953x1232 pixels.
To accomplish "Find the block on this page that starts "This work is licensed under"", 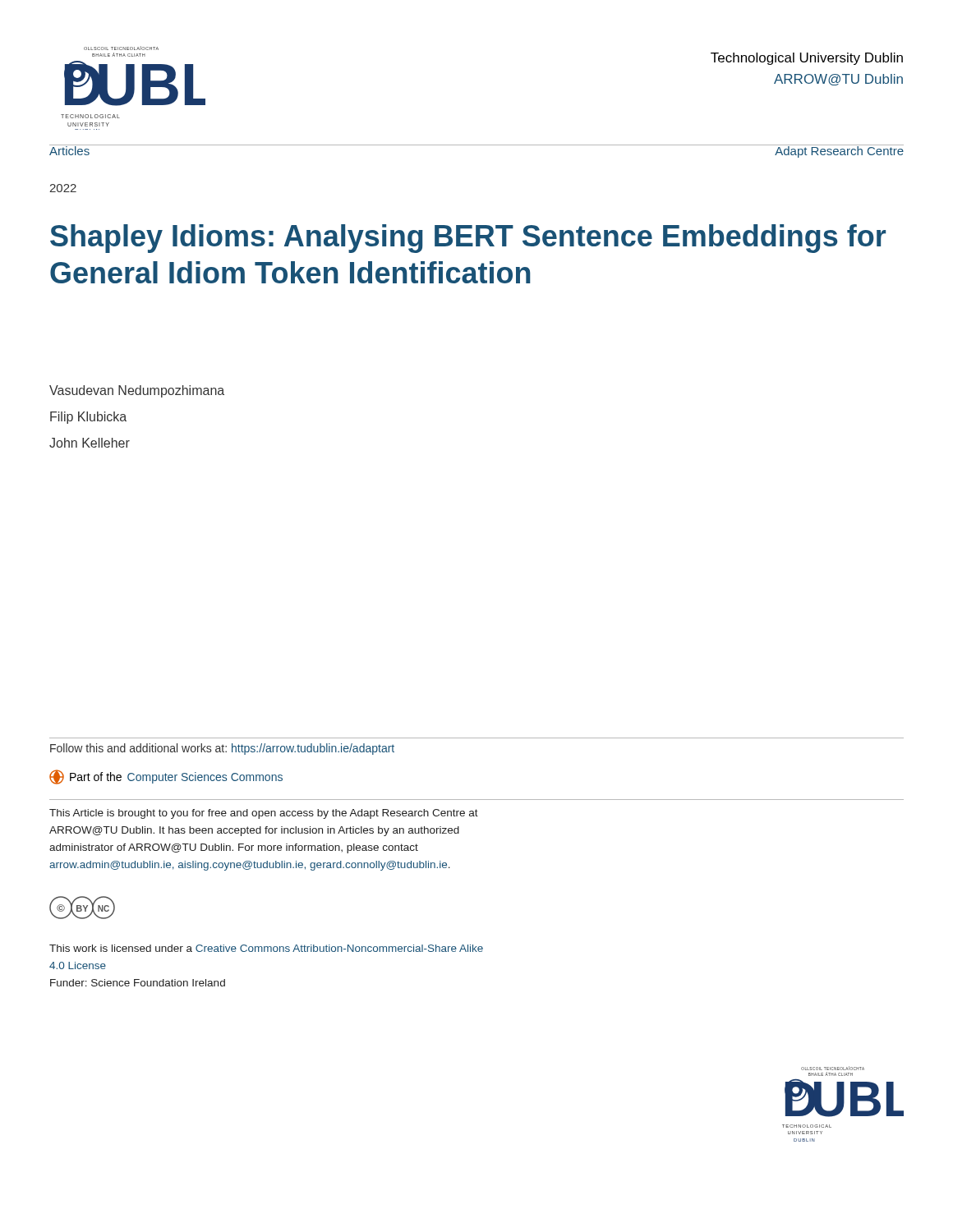I will tap(266, 948).
